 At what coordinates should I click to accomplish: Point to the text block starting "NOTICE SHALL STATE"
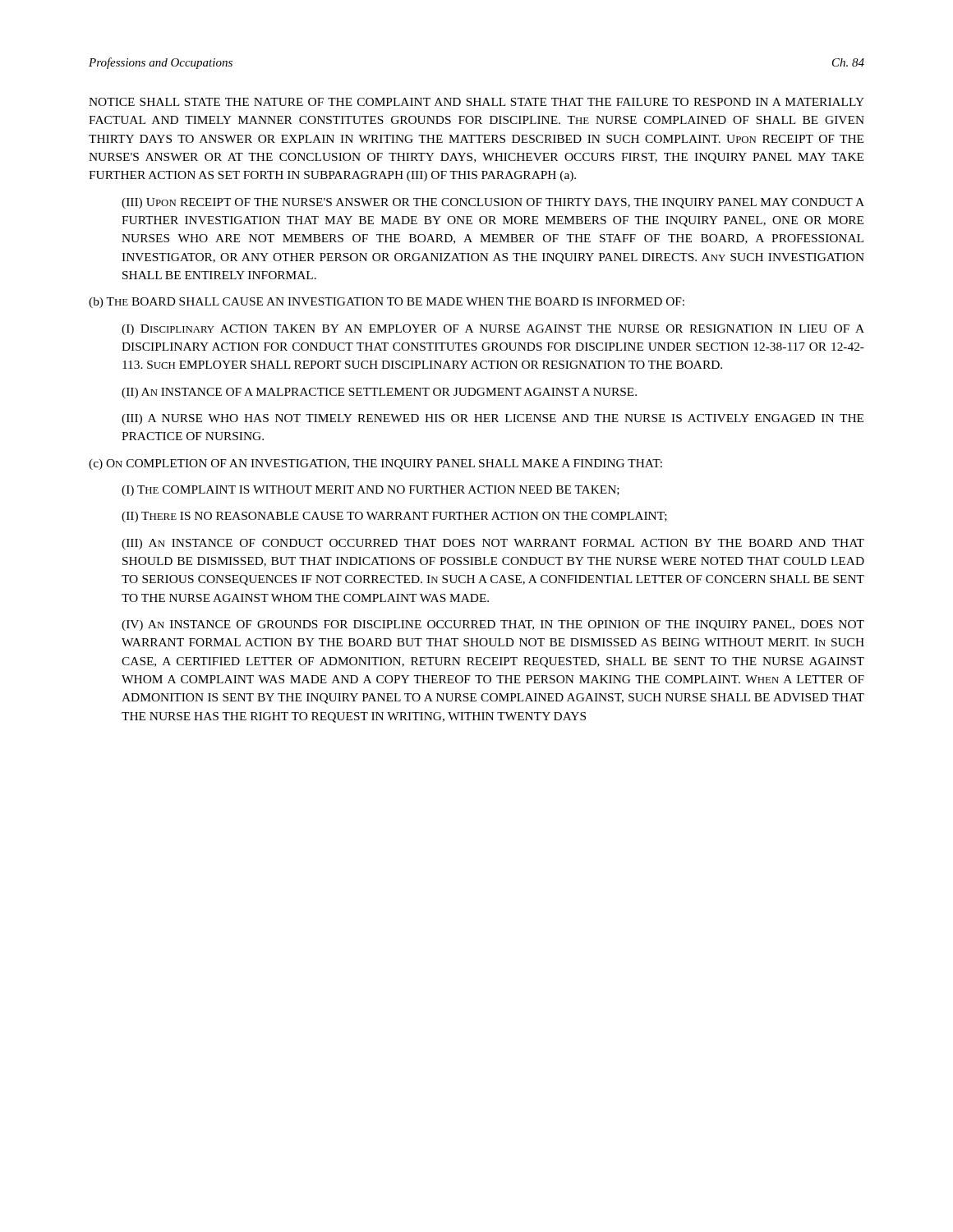(x=476, y=138)
